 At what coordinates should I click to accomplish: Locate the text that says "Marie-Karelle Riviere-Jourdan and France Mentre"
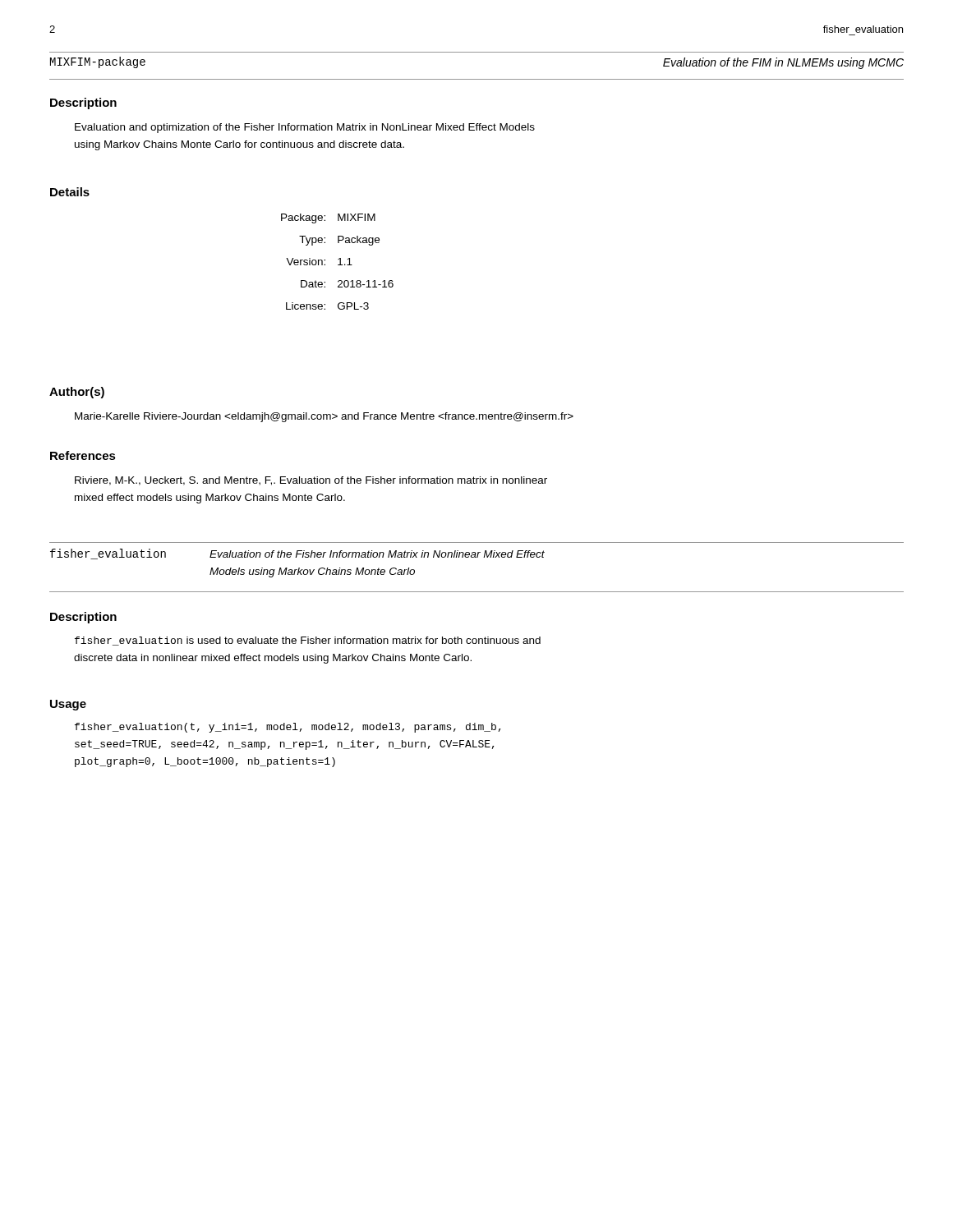(x=324, y=416)
